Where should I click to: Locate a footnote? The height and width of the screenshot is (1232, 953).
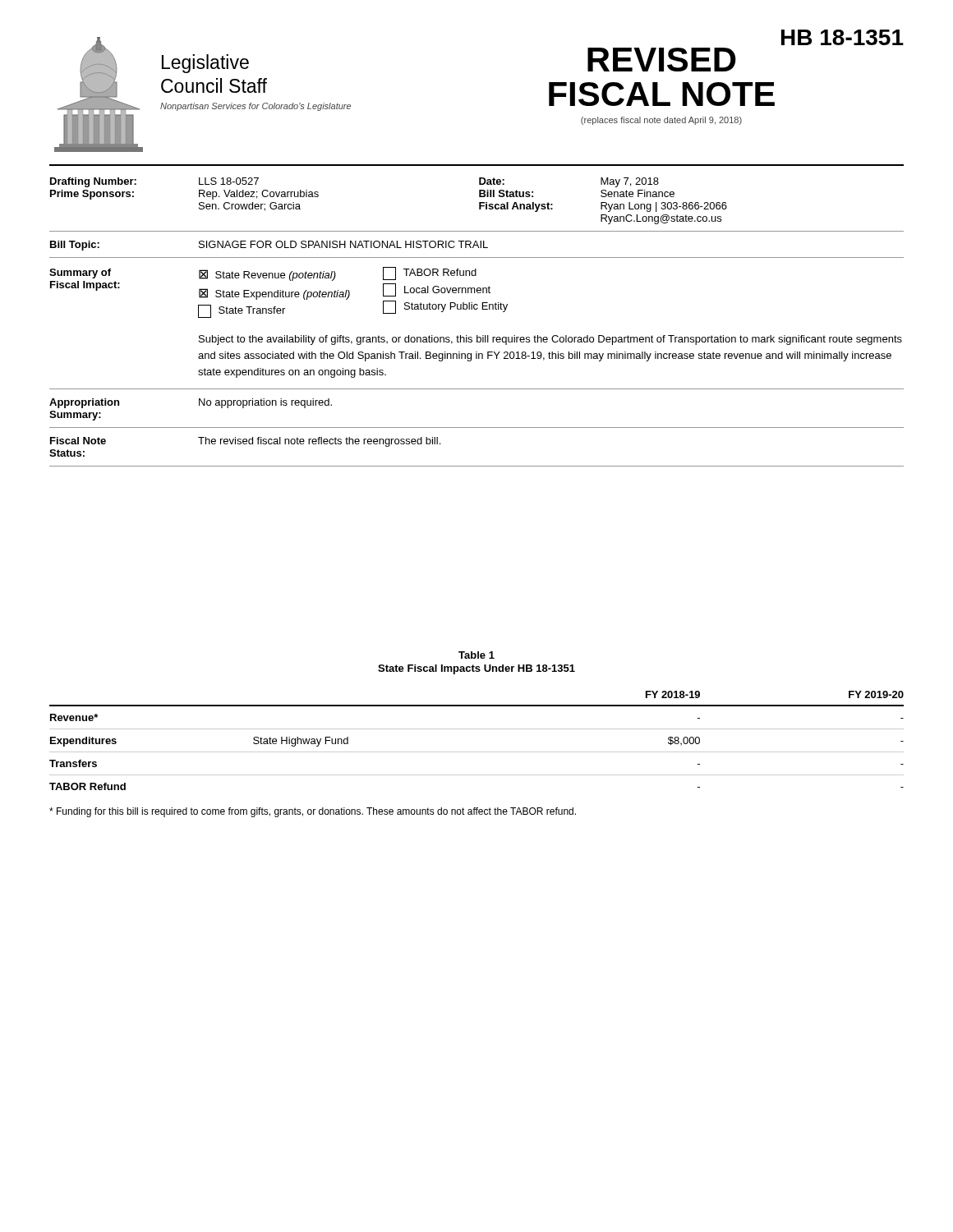pyautogui.click(x=313, y=811)
